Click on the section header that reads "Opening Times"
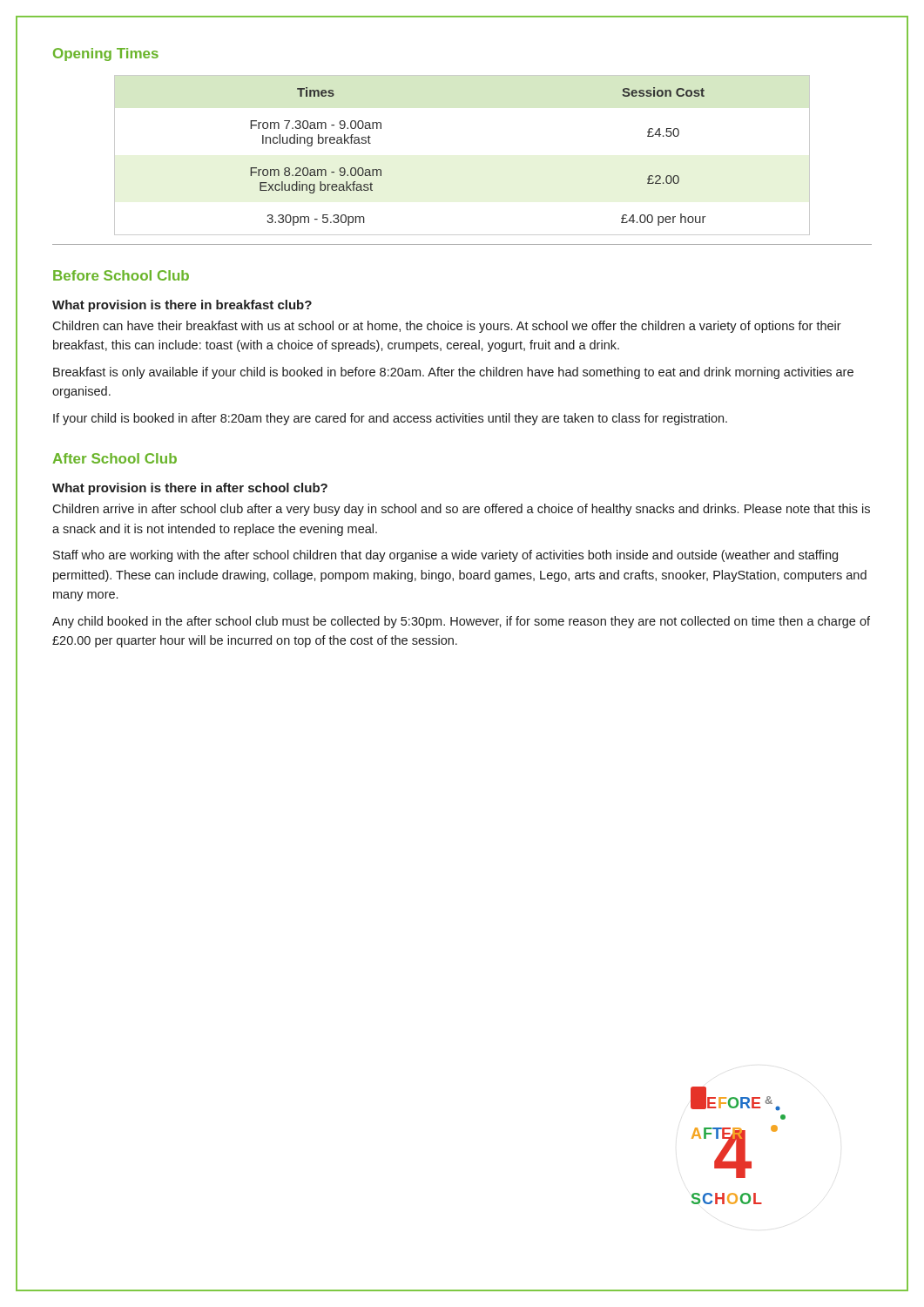The width and height of the screenshot is (924, 1307). 106,54
